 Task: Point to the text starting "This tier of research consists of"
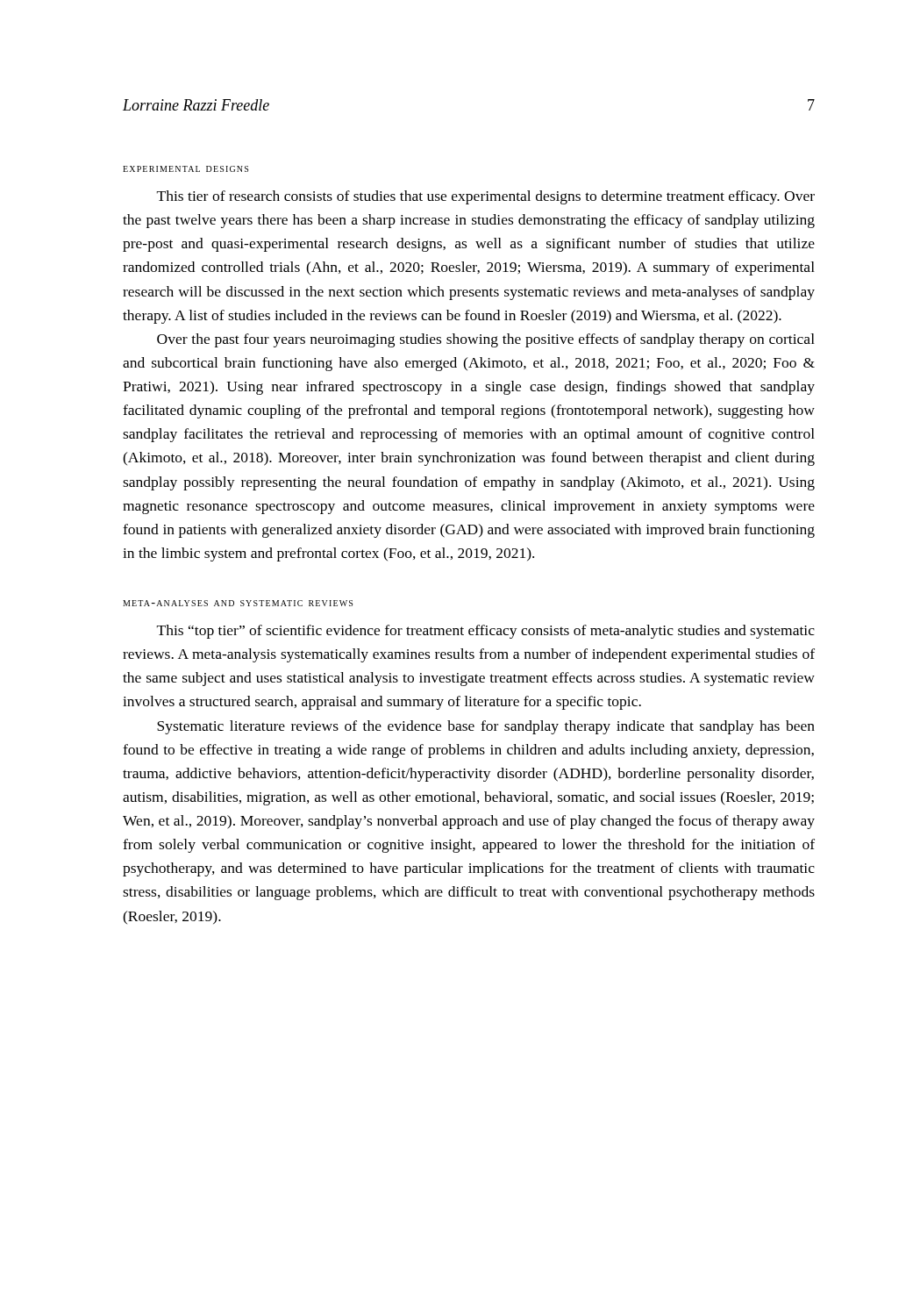pos(469,375)
